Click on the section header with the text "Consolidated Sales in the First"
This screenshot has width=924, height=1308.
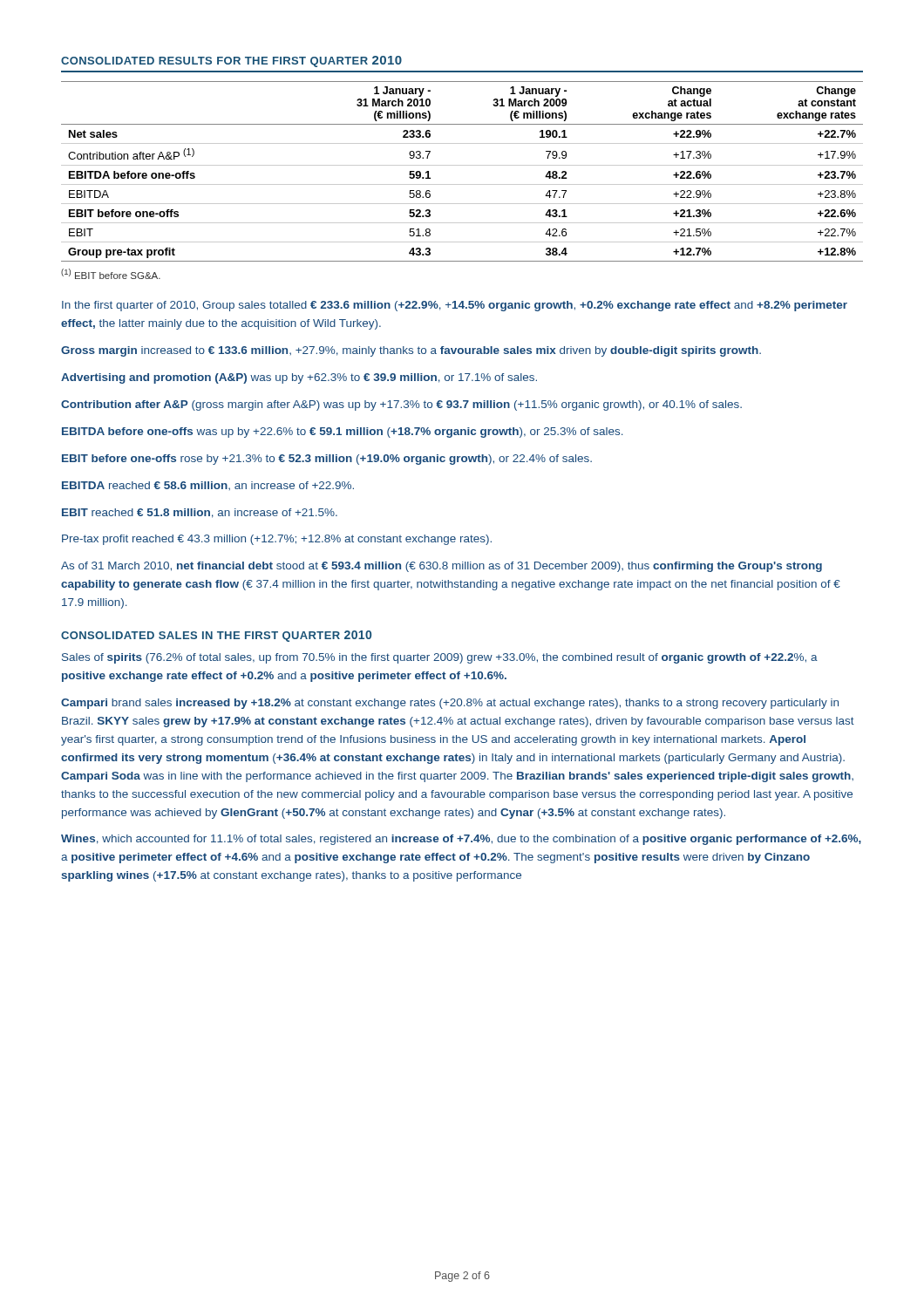tap(217, 635)
